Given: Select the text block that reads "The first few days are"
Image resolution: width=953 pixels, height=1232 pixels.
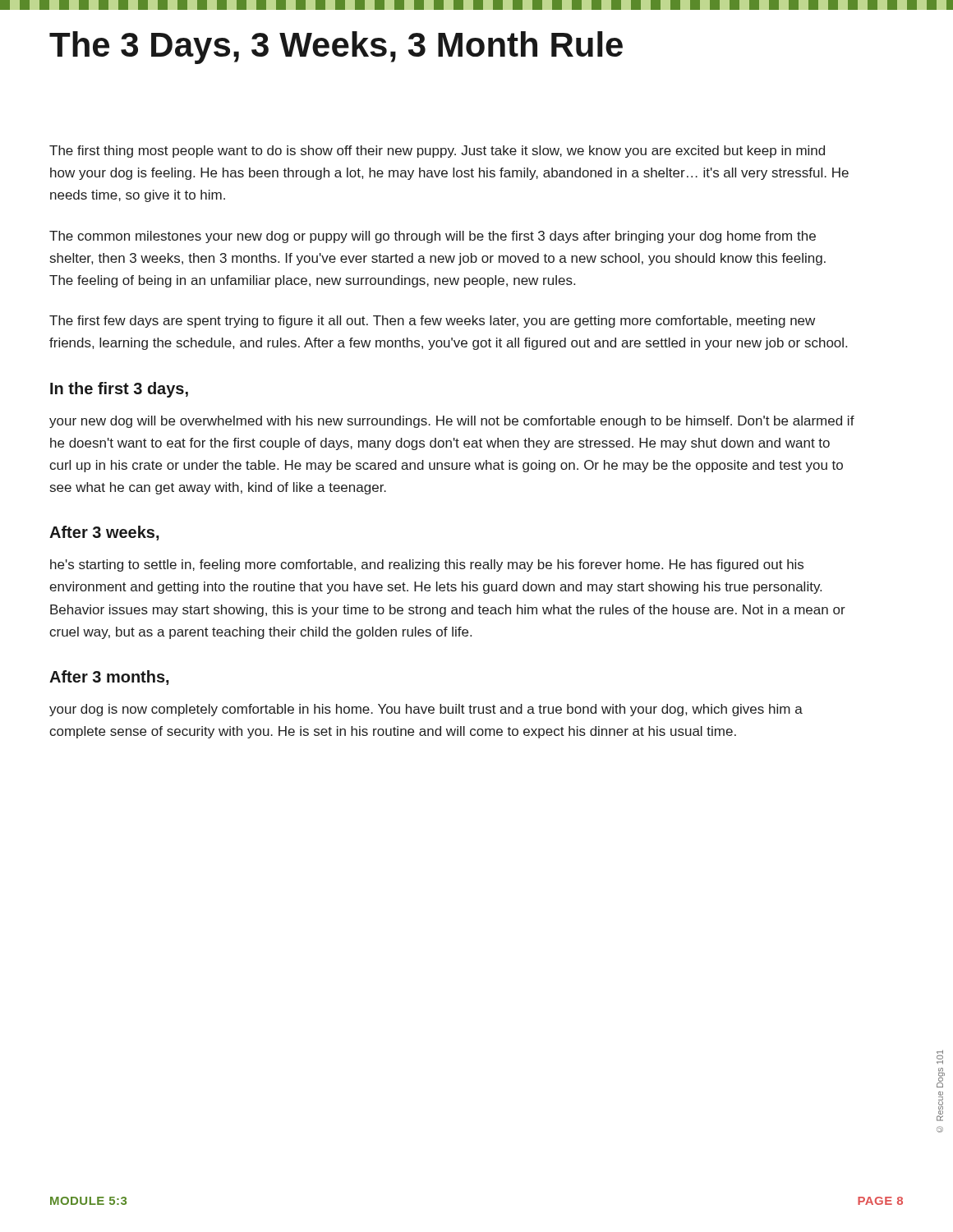Looking at the screenshot, I should tap(449, 332).
